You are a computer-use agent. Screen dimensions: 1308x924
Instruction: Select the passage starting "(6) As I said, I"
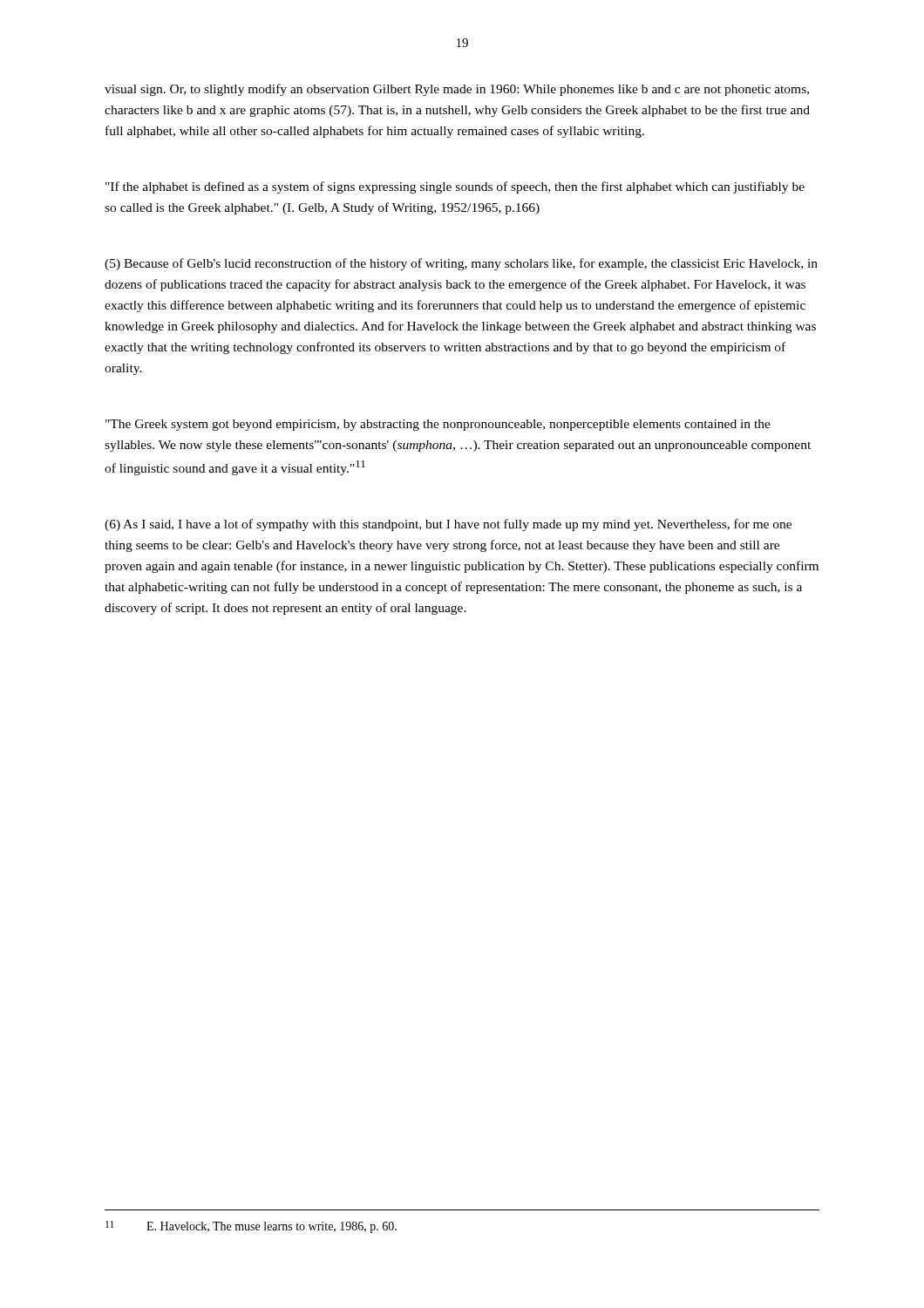coord(462,566)
